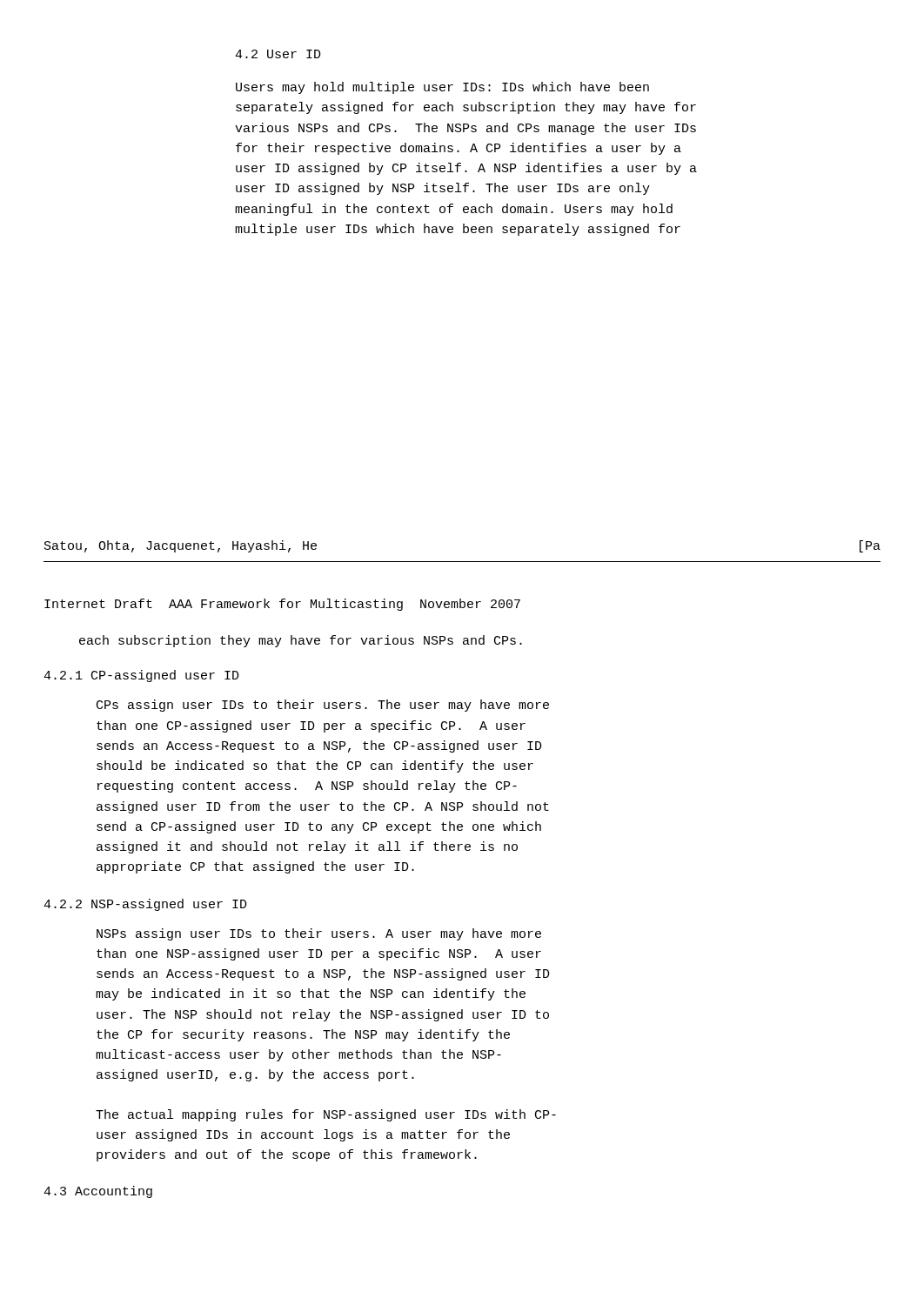Find the text block that says "CPs assign user IDs"

click(323, 787)
